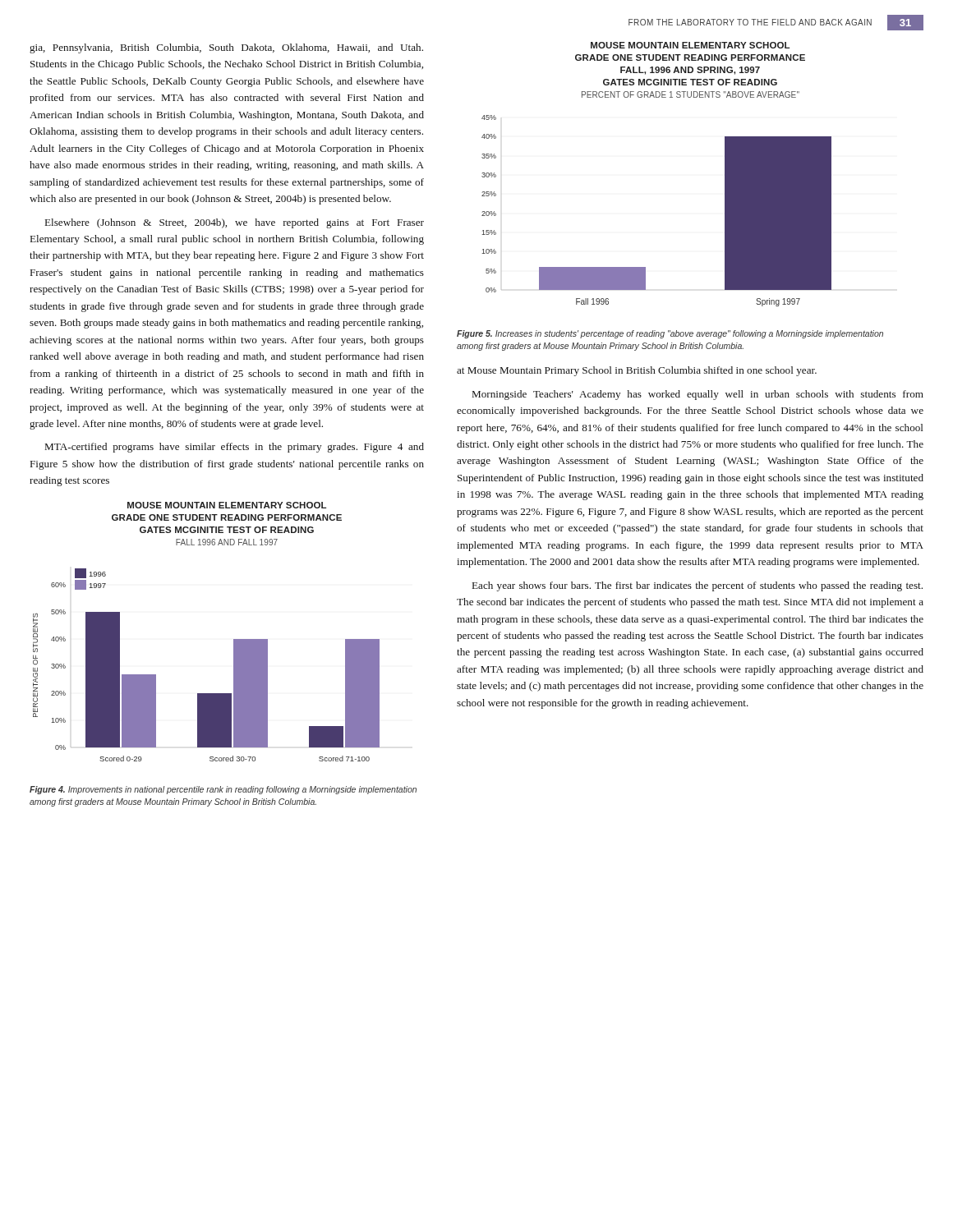Find the block starting "gia, Pennsylvania, British Columbia, South Dakota,"

[x=227, y=264]
